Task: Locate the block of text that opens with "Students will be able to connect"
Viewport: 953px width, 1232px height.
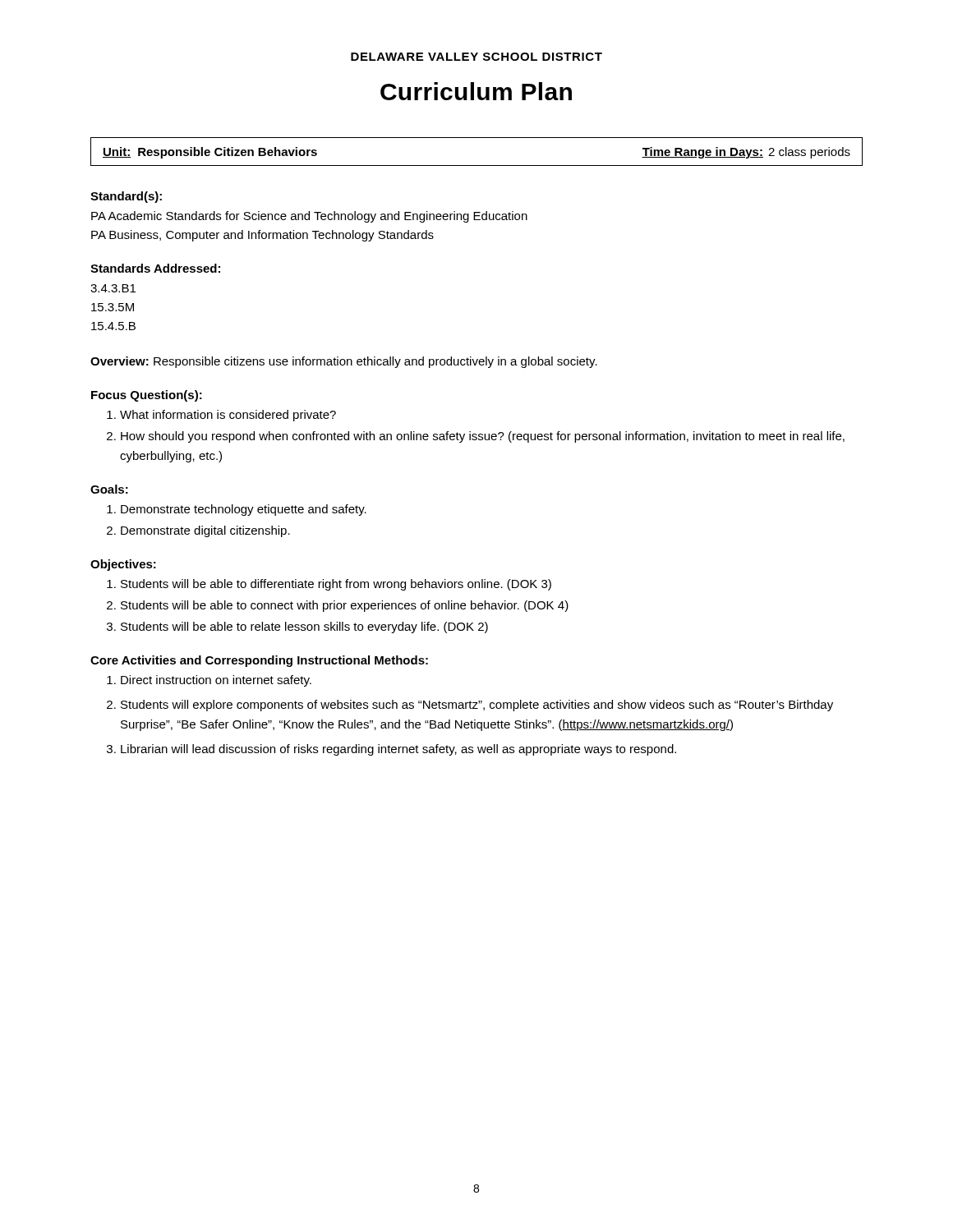Action: coord(344,604)
